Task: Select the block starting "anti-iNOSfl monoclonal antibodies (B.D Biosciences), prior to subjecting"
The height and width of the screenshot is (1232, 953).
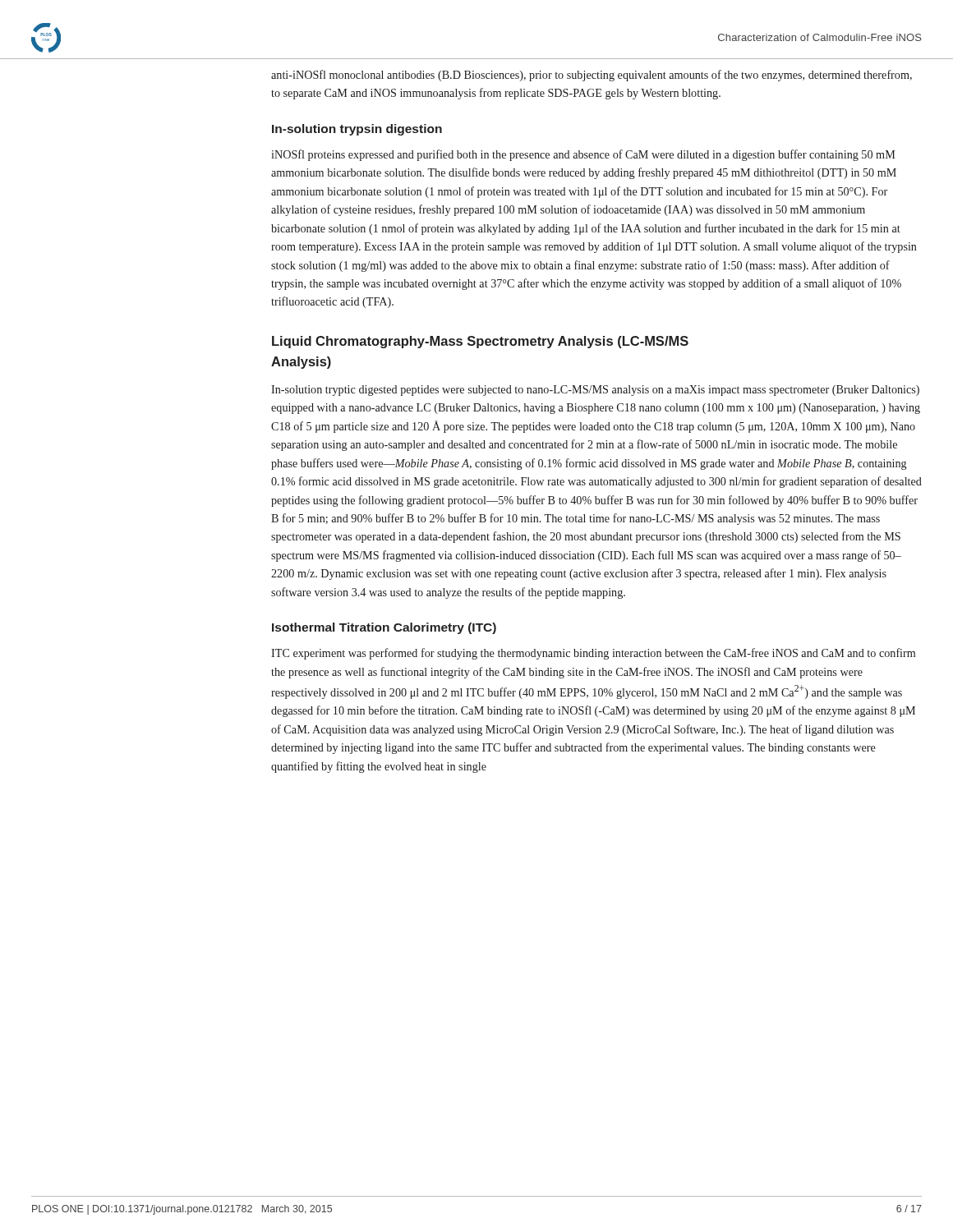Action: click(592, 84)
